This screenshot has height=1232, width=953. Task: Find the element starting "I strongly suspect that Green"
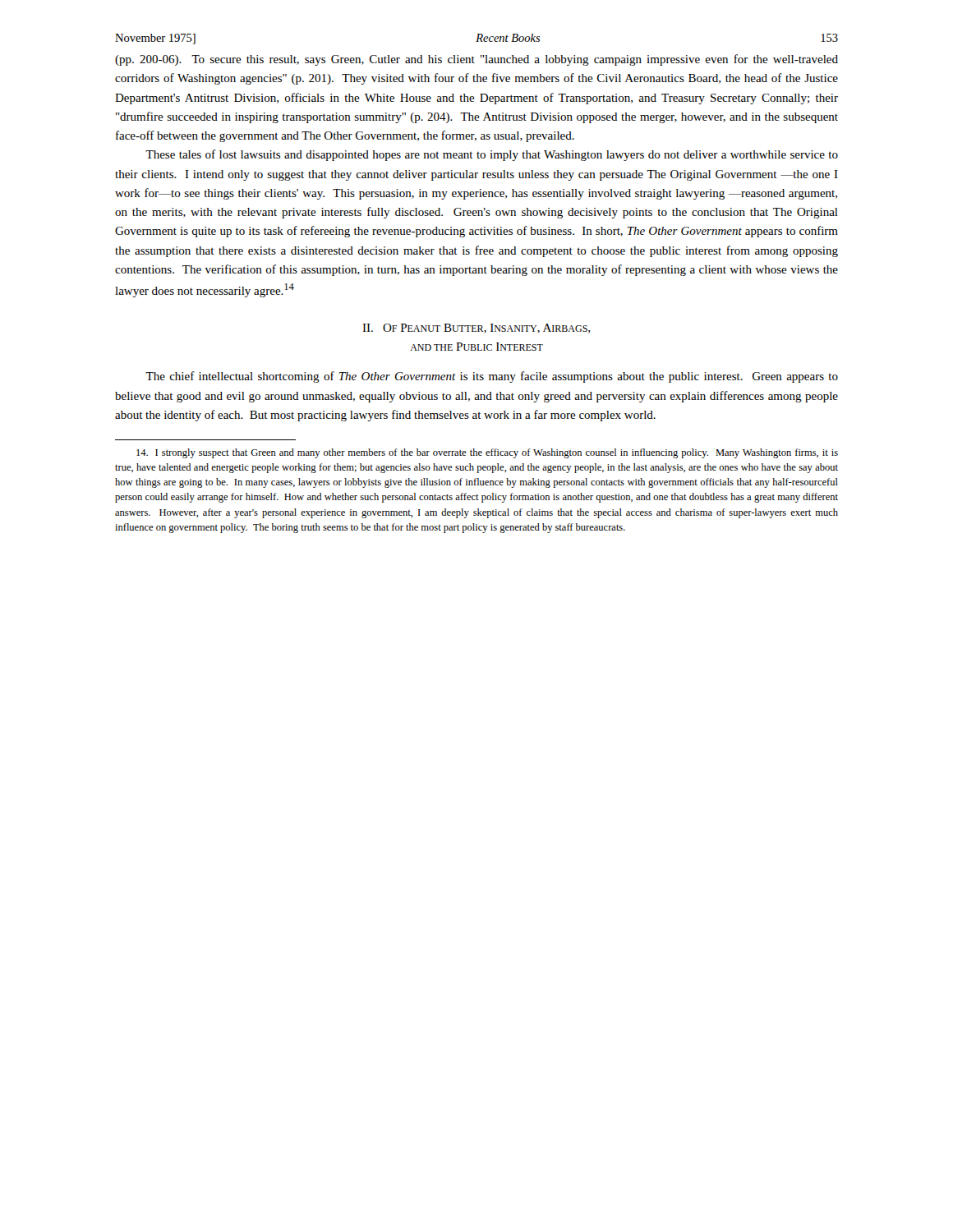point(476,490)
